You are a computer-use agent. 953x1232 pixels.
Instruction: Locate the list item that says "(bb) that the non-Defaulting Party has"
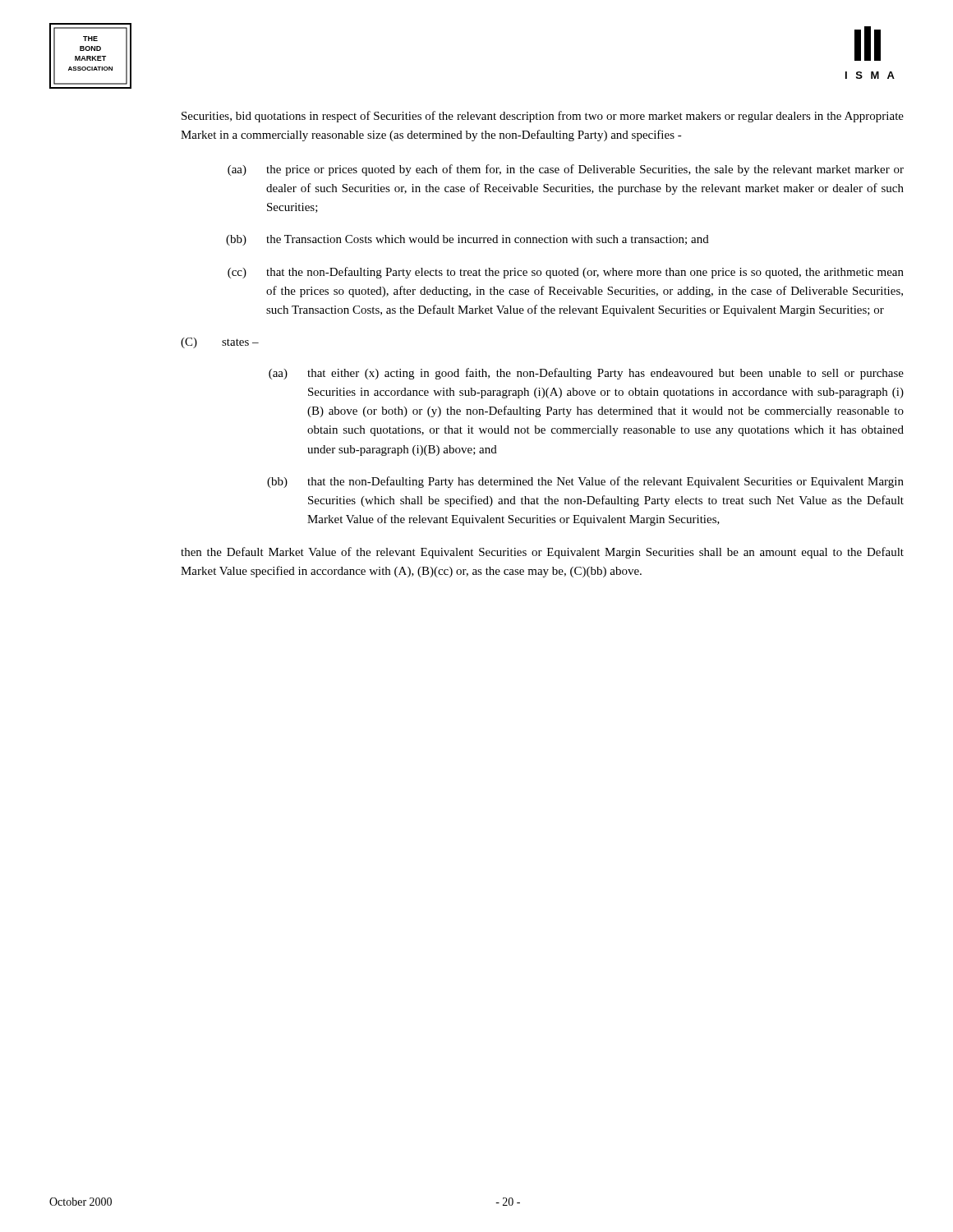click(x=563, y=501)
